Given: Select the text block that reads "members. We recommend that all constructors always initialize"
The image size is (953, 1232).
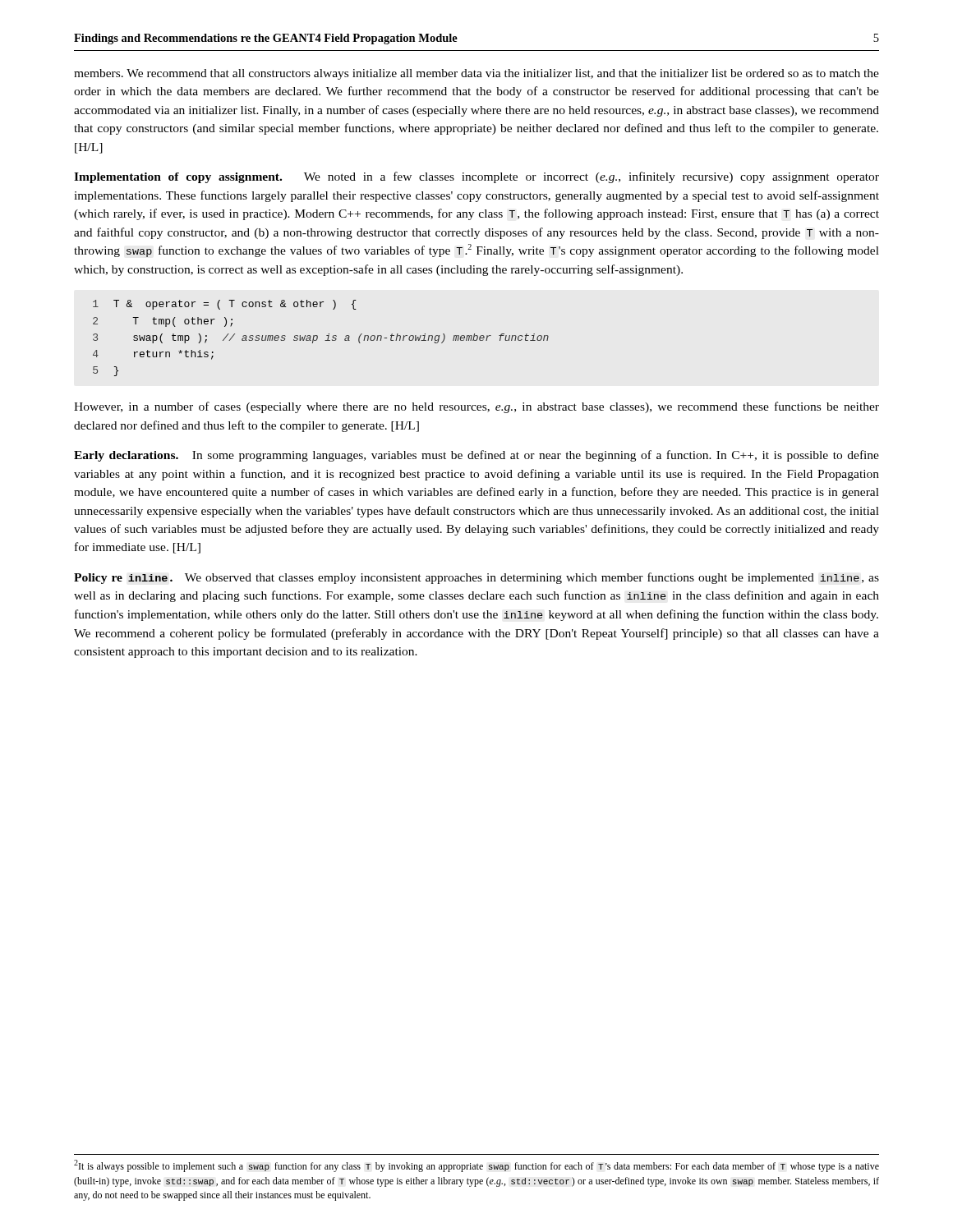Looking at the screenshot, I should pyautogui.click(x=476, y=110).
